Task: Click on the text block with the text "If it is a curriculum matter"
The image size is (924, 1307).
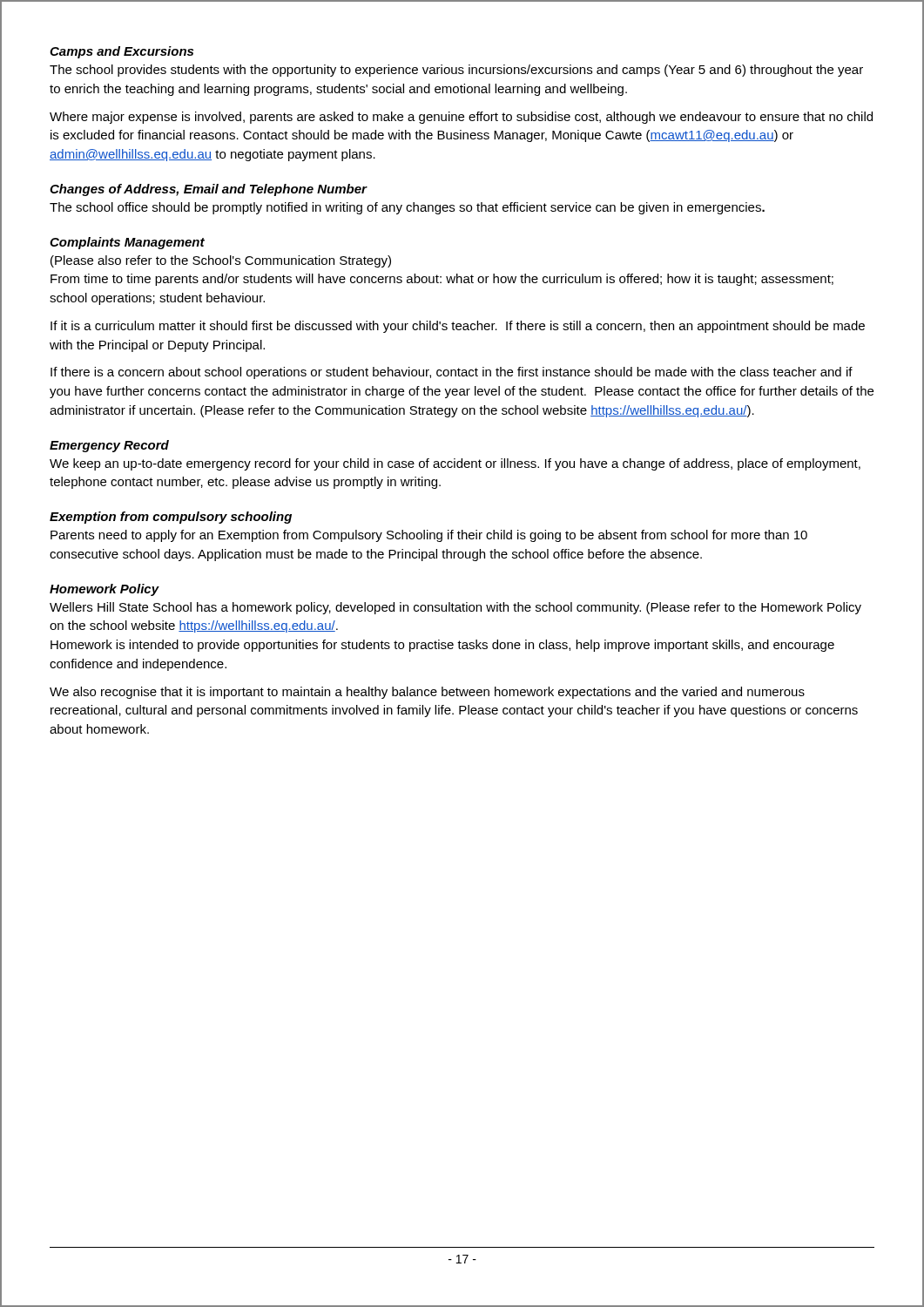Action: pyautogui.click(x=457, y=335)
